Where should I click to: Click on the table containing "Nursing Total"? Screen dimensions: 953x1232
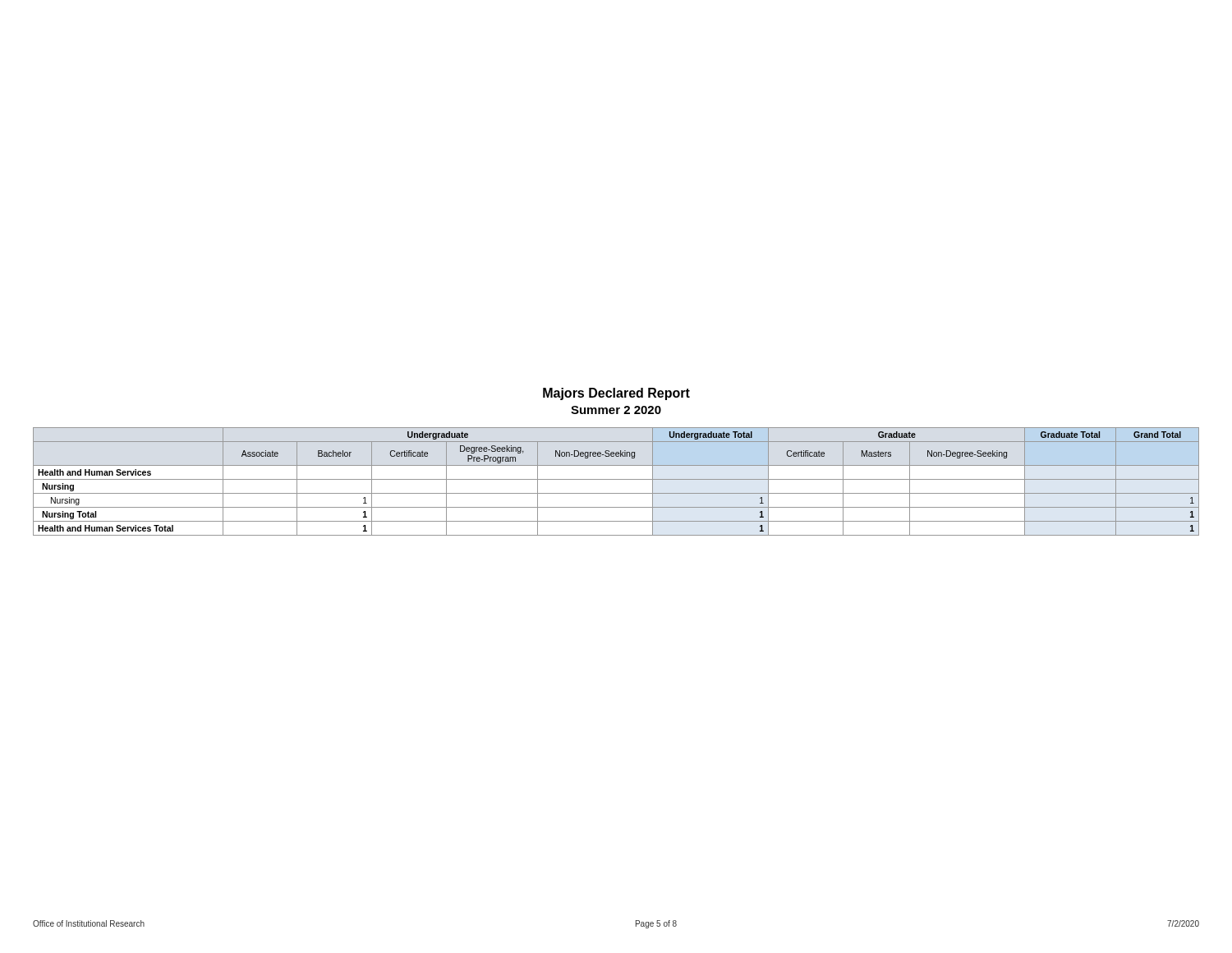tap(616, 481)
